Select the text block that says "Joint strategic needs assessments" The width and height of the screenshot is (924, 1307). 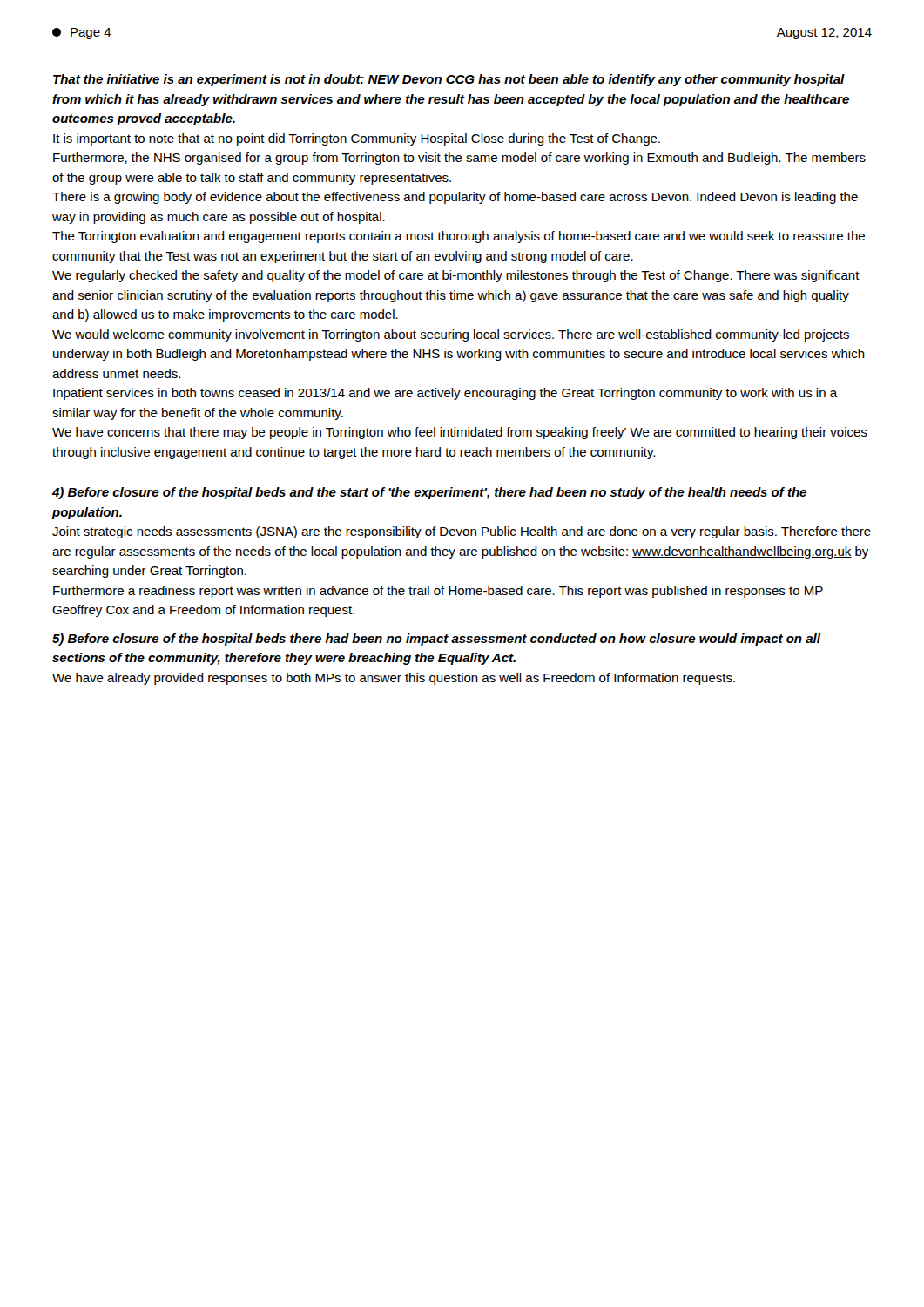point(462,551)
